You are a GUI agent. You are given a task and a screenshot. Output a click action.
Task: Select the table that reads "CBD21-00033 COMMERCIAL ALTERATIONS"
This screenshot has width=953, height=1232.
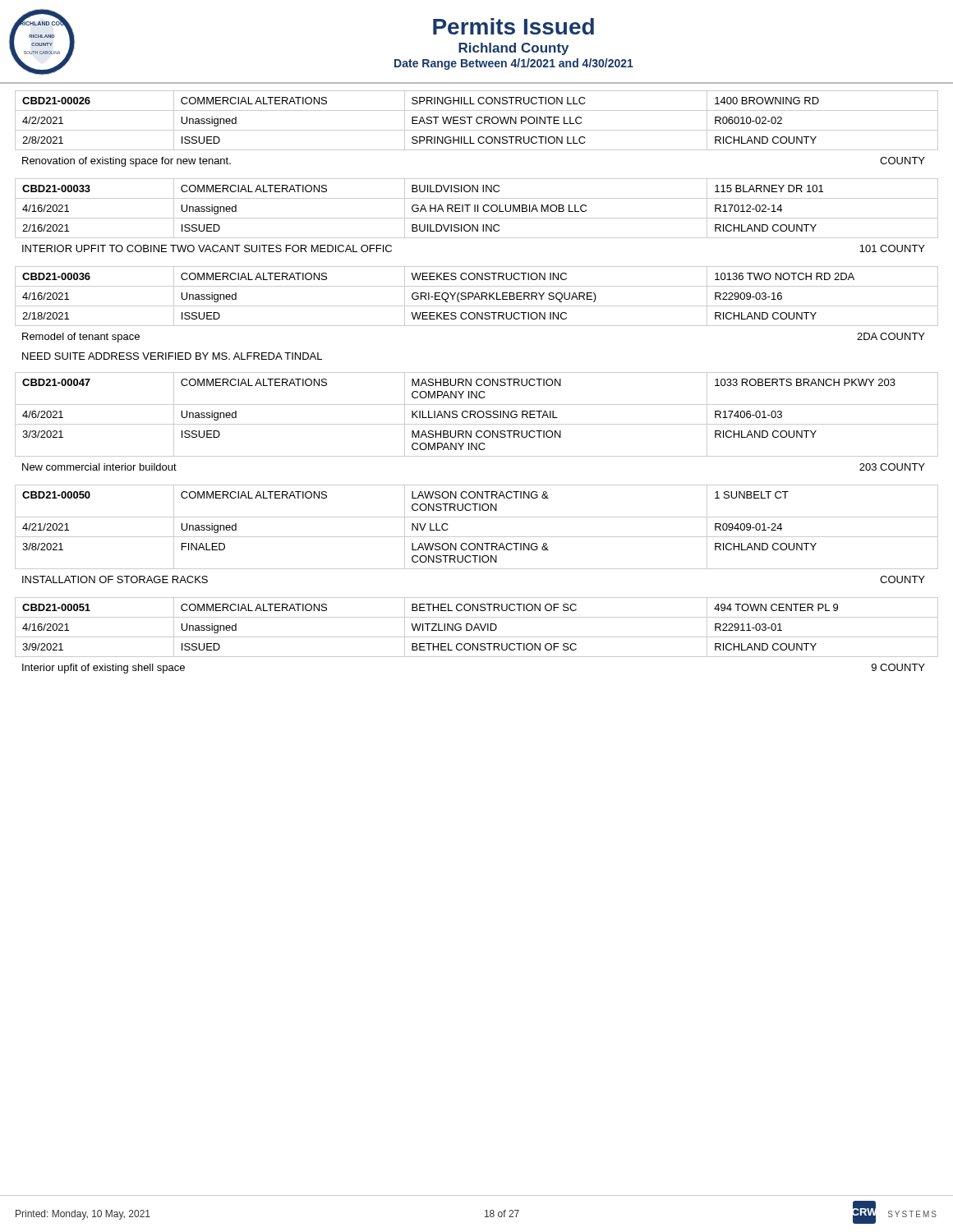click(476, 208)
